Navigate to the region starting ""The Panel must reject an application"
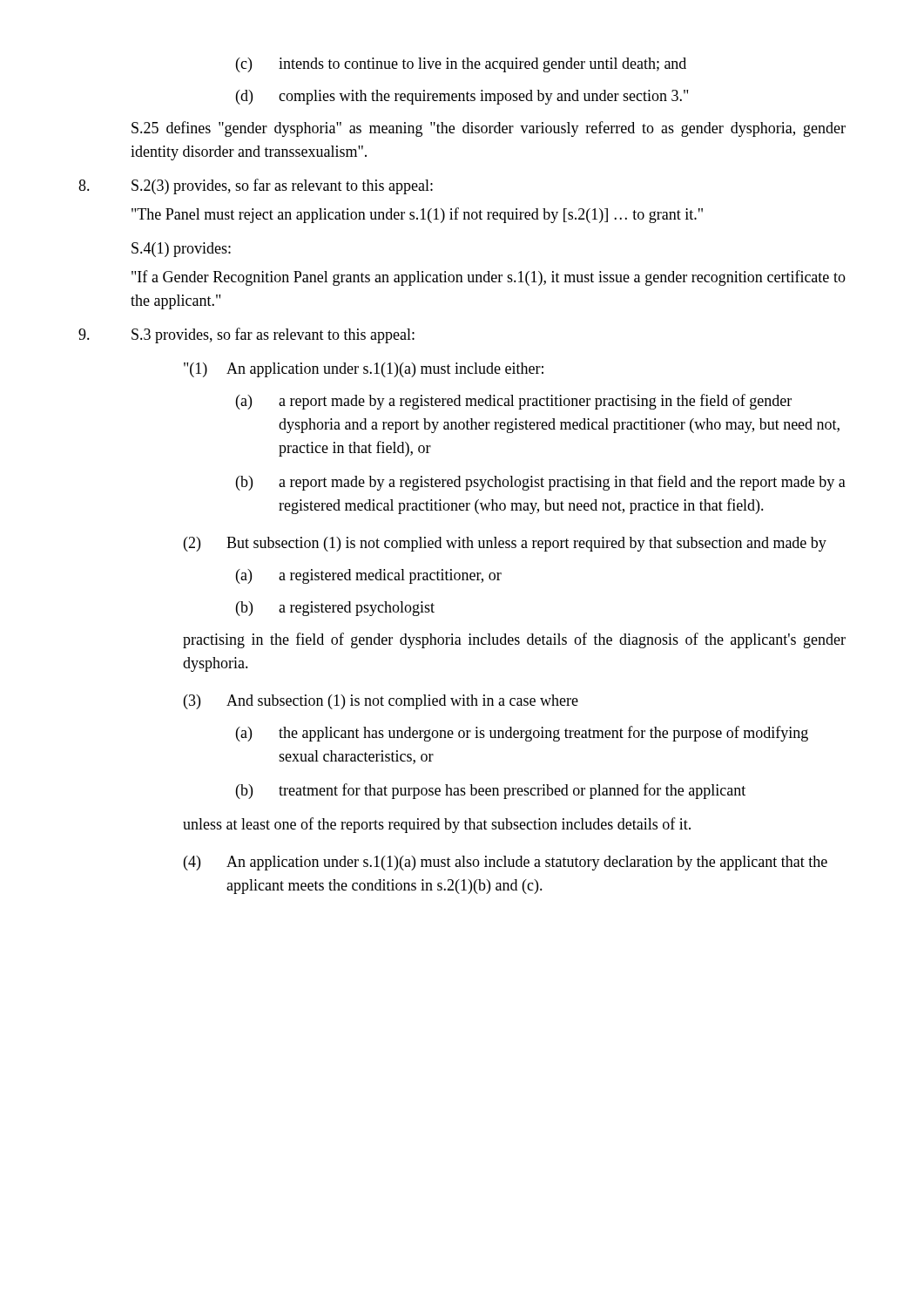Screen dimensions: 1307x924 click(x=417, y=214)
